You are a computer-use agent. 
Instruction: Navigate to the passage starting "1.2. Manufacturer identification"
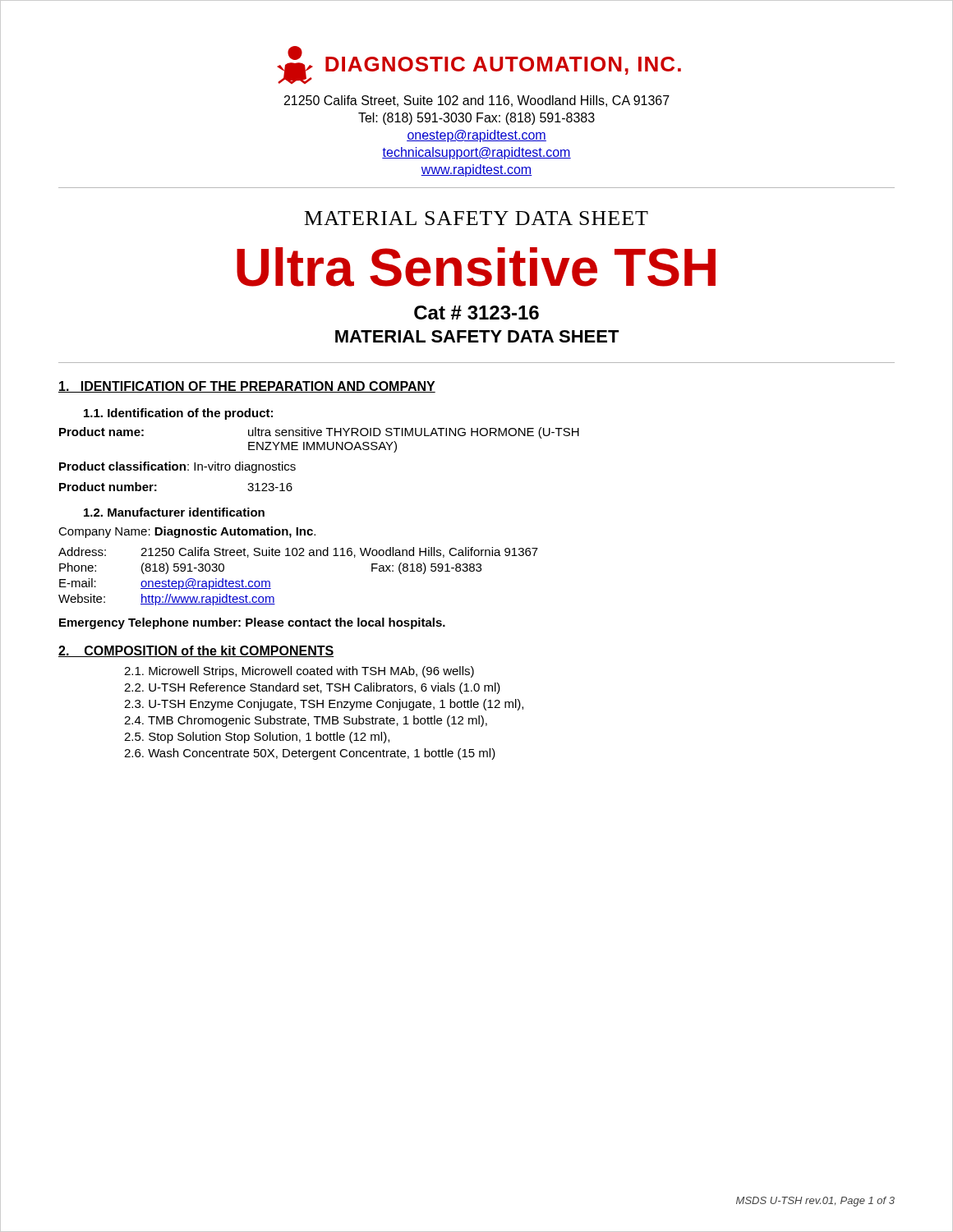coord(174,512)
